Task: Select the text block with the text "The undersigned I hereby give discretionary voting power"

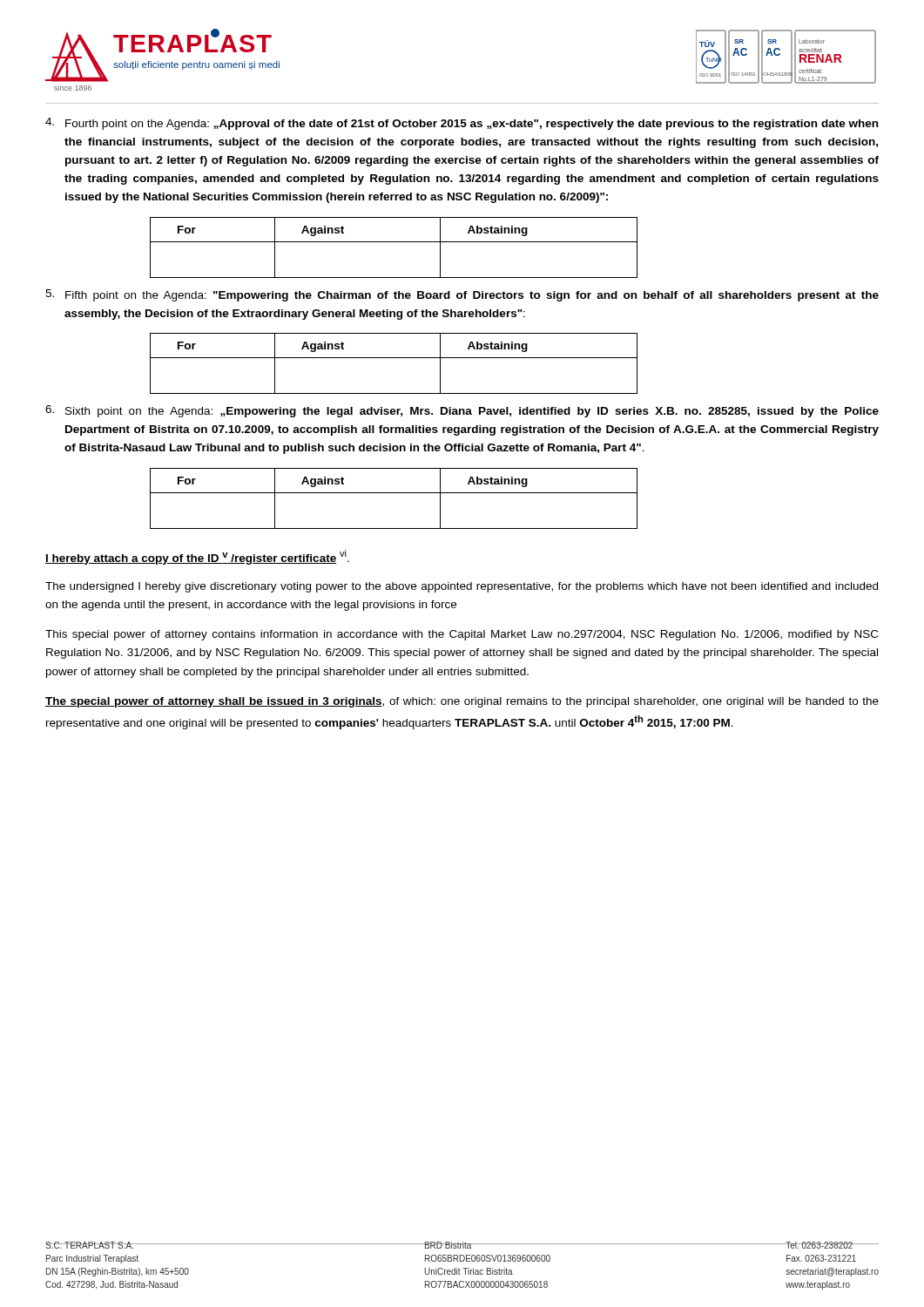Action: click(x=462, y=595)
